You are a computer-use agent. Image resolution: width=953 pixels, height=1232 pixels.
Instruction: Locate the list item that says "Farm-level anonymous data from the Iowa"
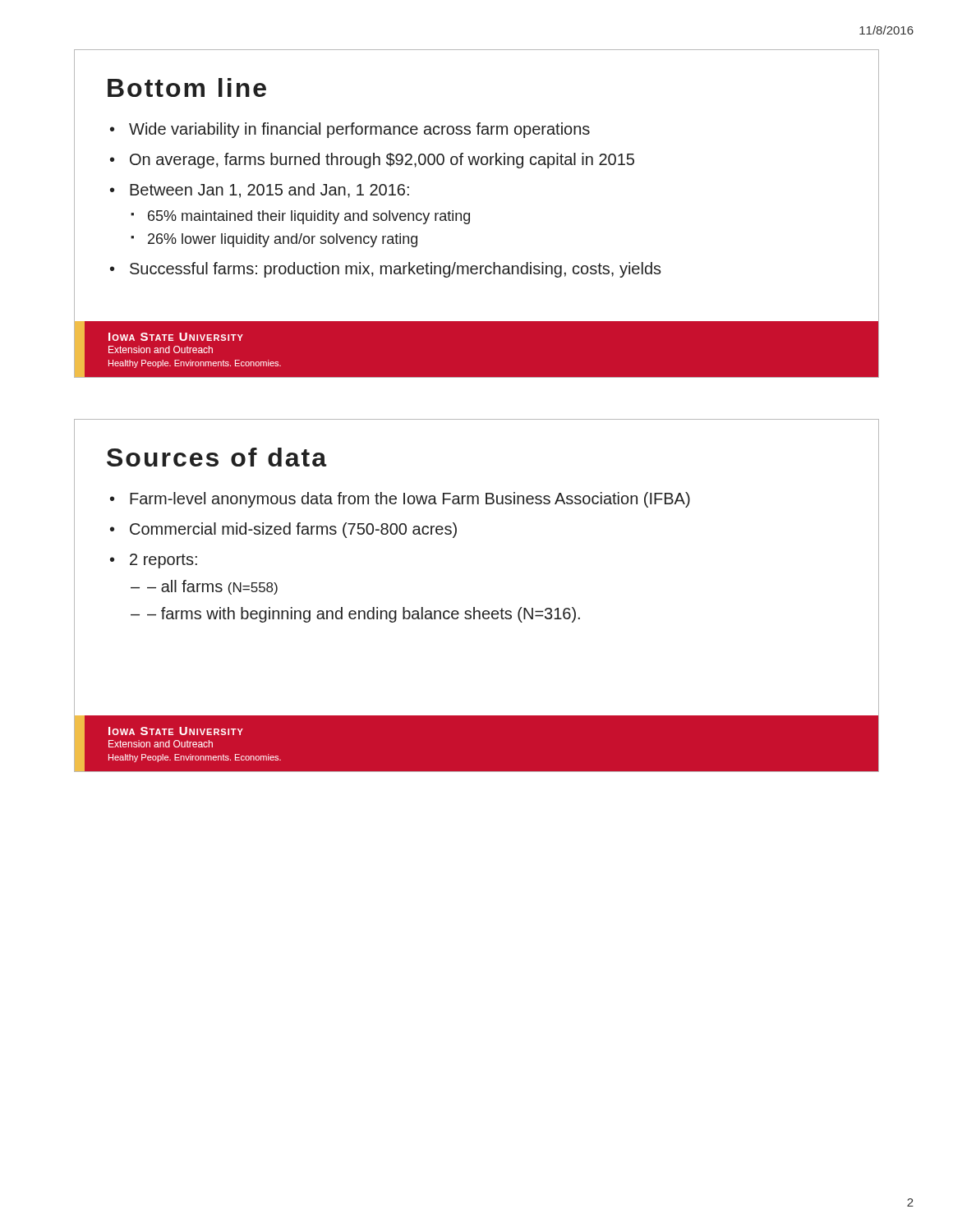[410, 499]
